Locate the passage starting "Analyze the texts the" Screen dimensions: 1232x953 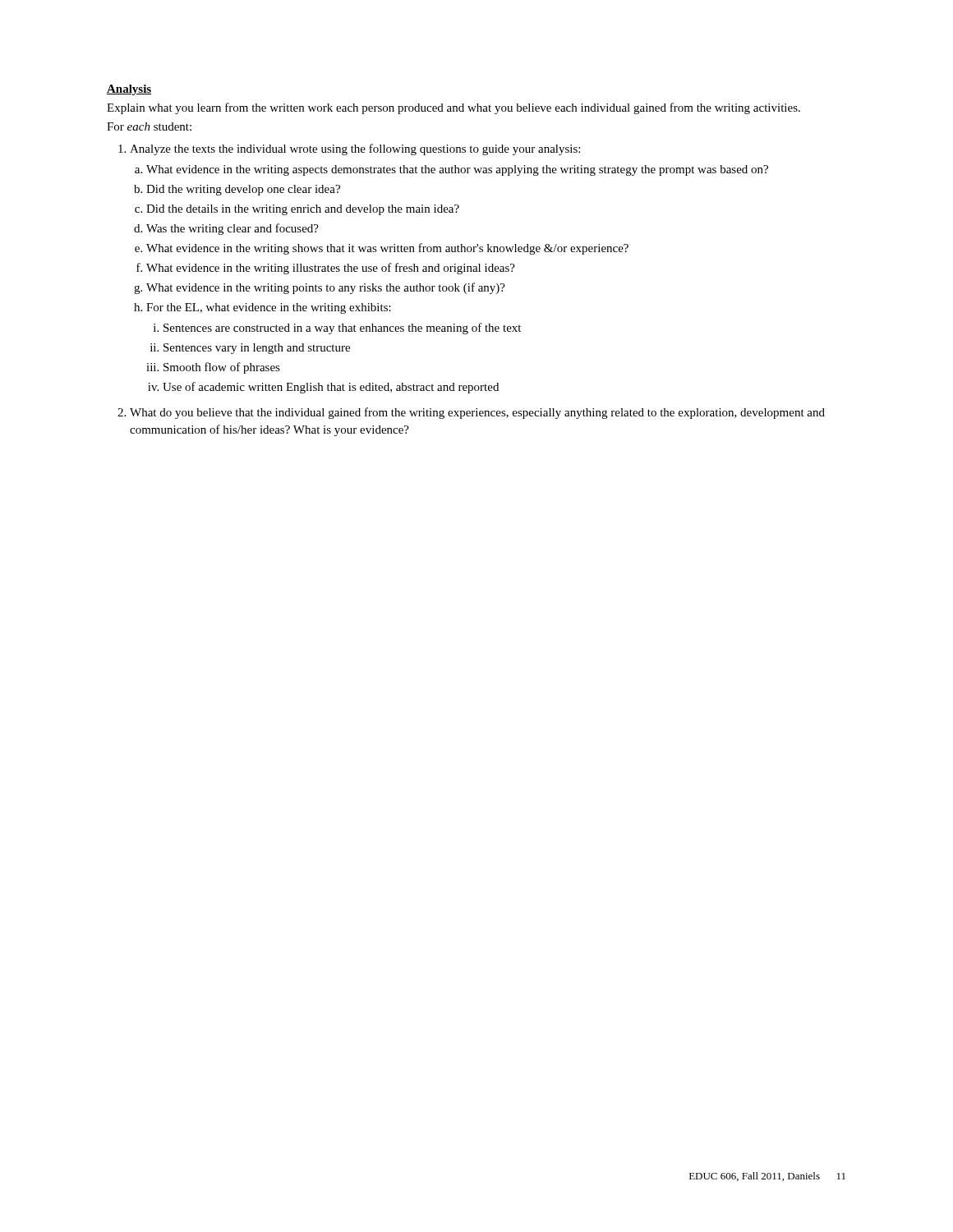pos(356,149)
